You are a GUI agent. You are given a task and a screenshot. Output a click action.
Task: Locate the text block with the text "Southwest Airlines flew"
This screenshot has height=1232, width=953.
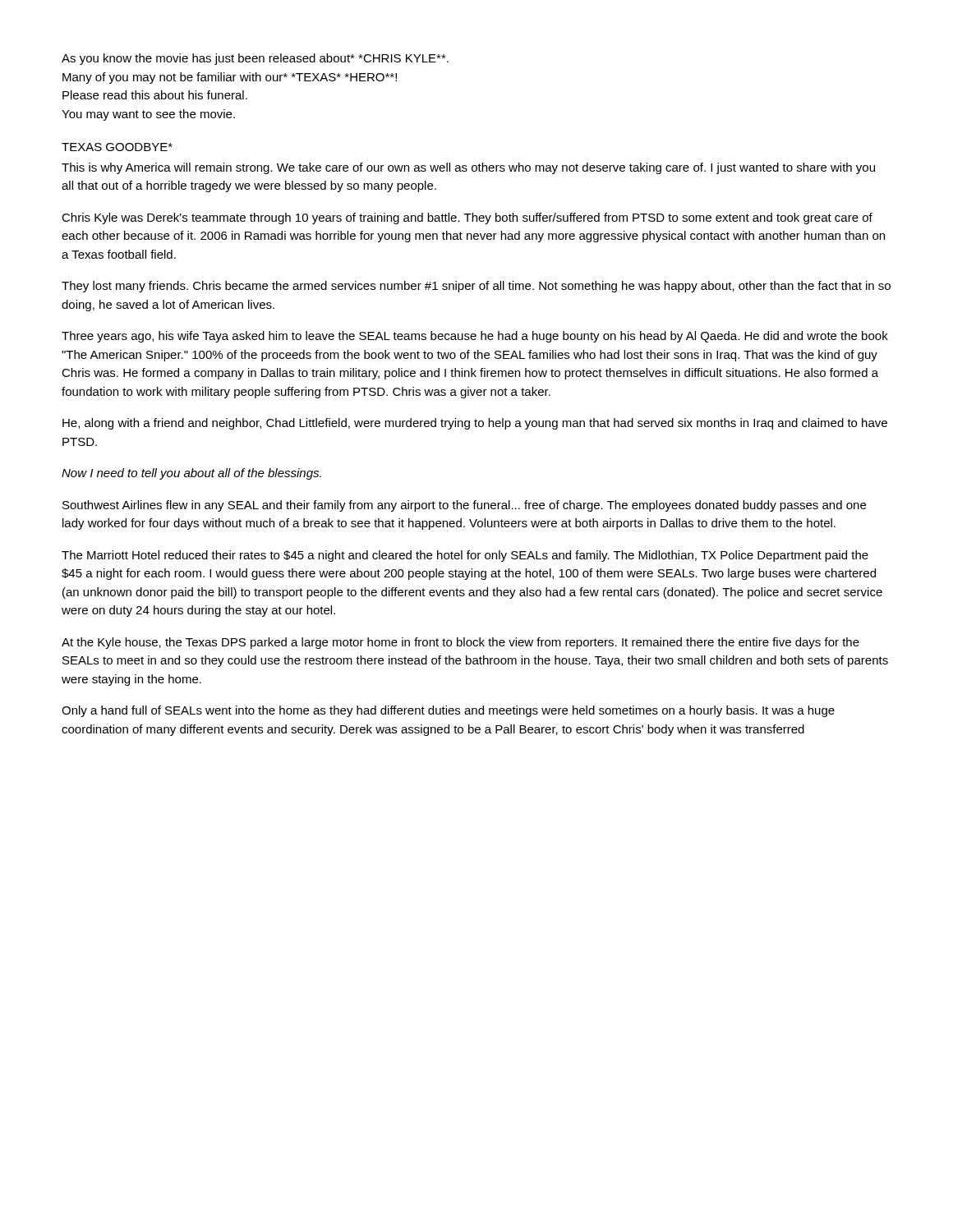click(x=464, y=514)
